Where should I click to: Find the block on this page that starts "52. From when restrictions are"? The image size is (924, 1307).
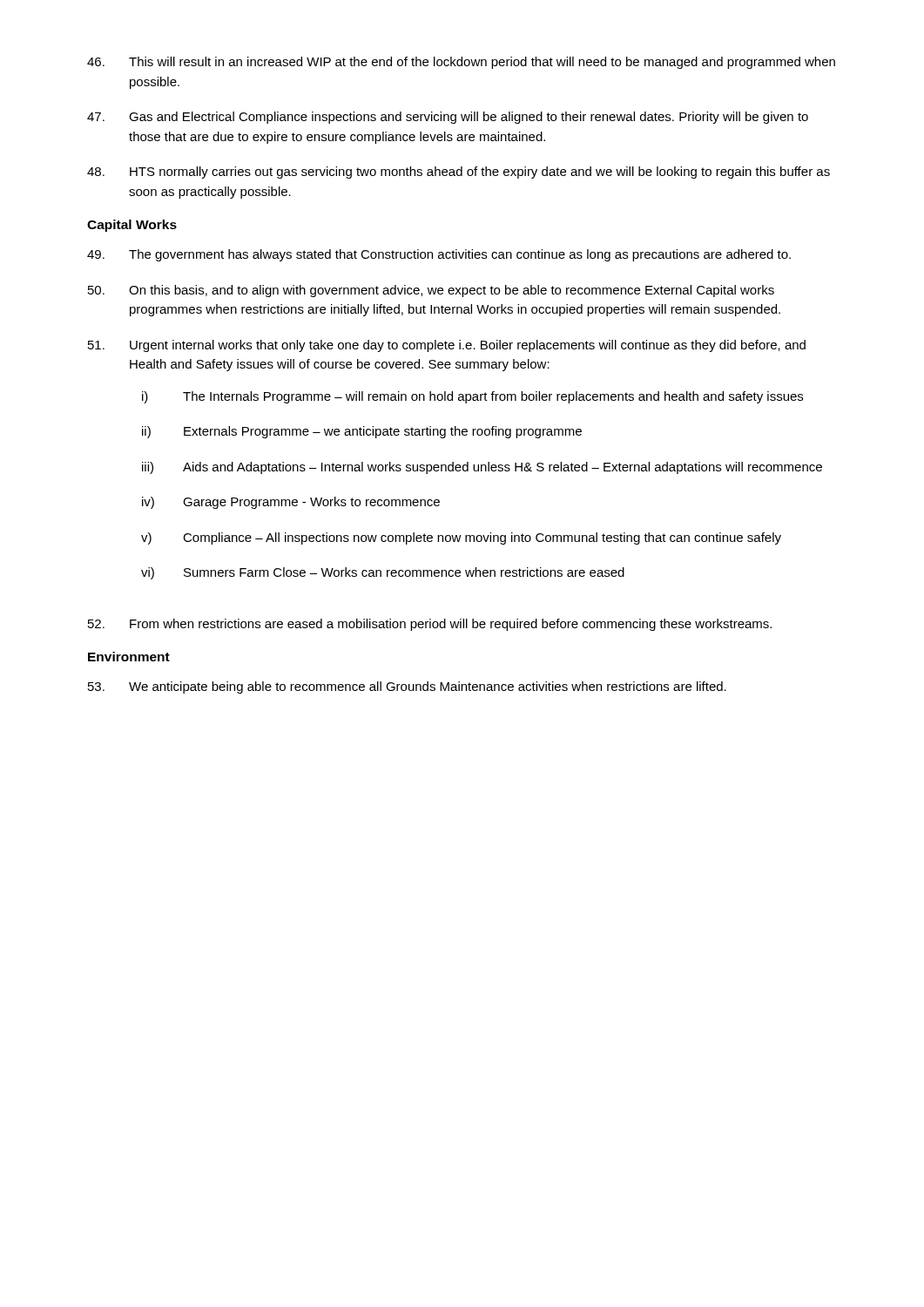462,624
